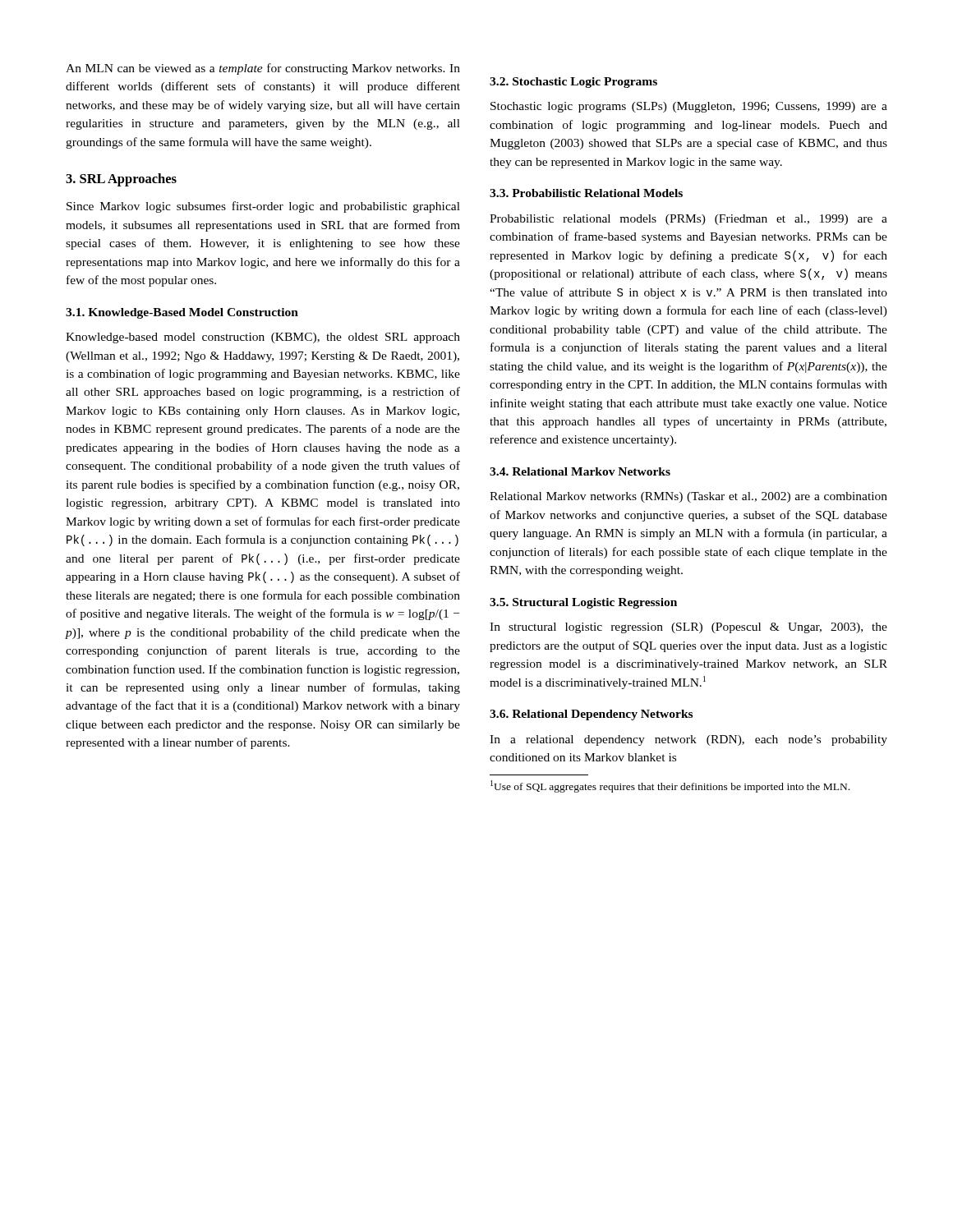Select the section header that reads "3.6. Relational Dependency Networks"
The image size is (953, 1232).
688,714
